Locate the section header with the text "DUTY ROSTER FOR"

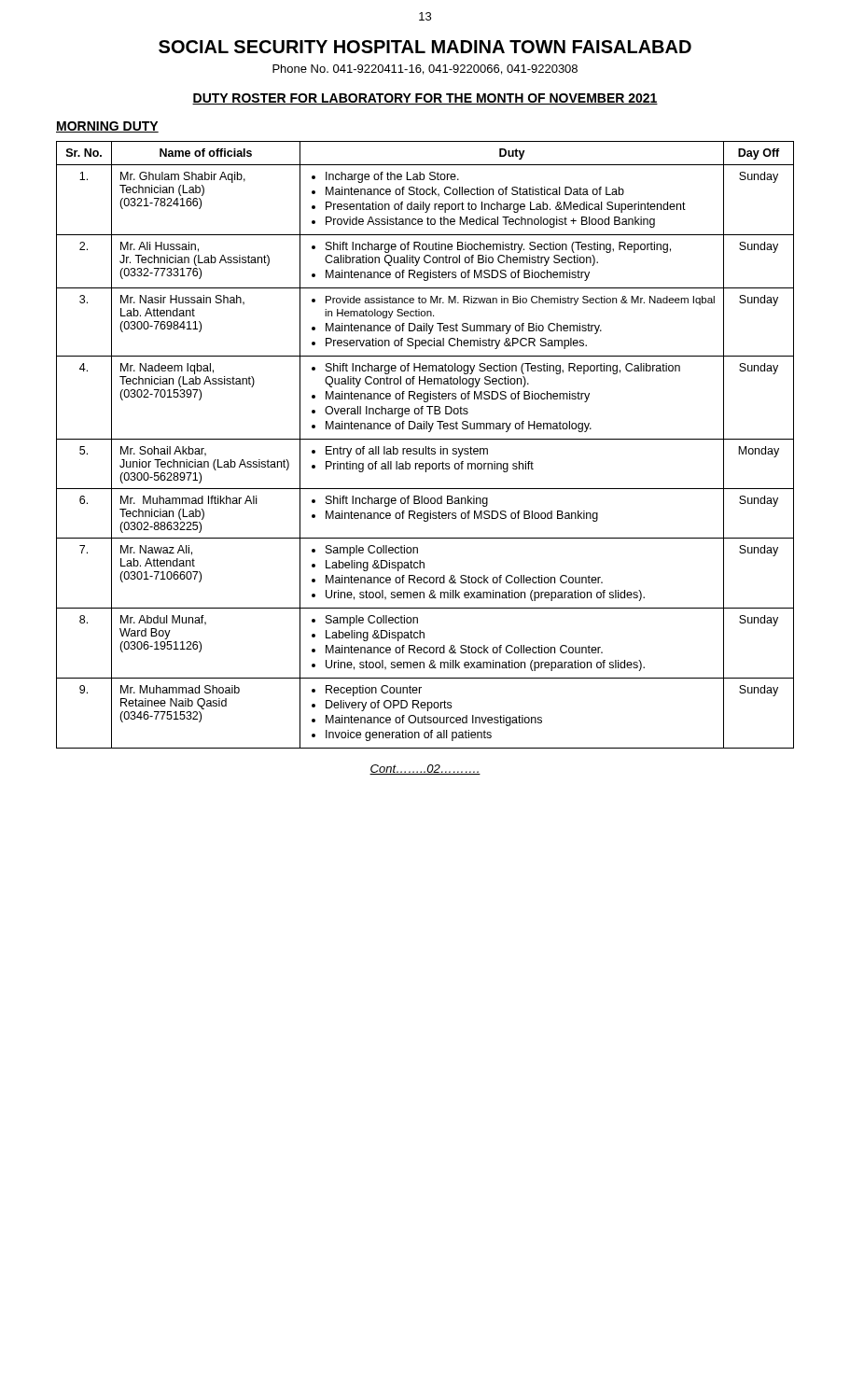click(425, 98)
